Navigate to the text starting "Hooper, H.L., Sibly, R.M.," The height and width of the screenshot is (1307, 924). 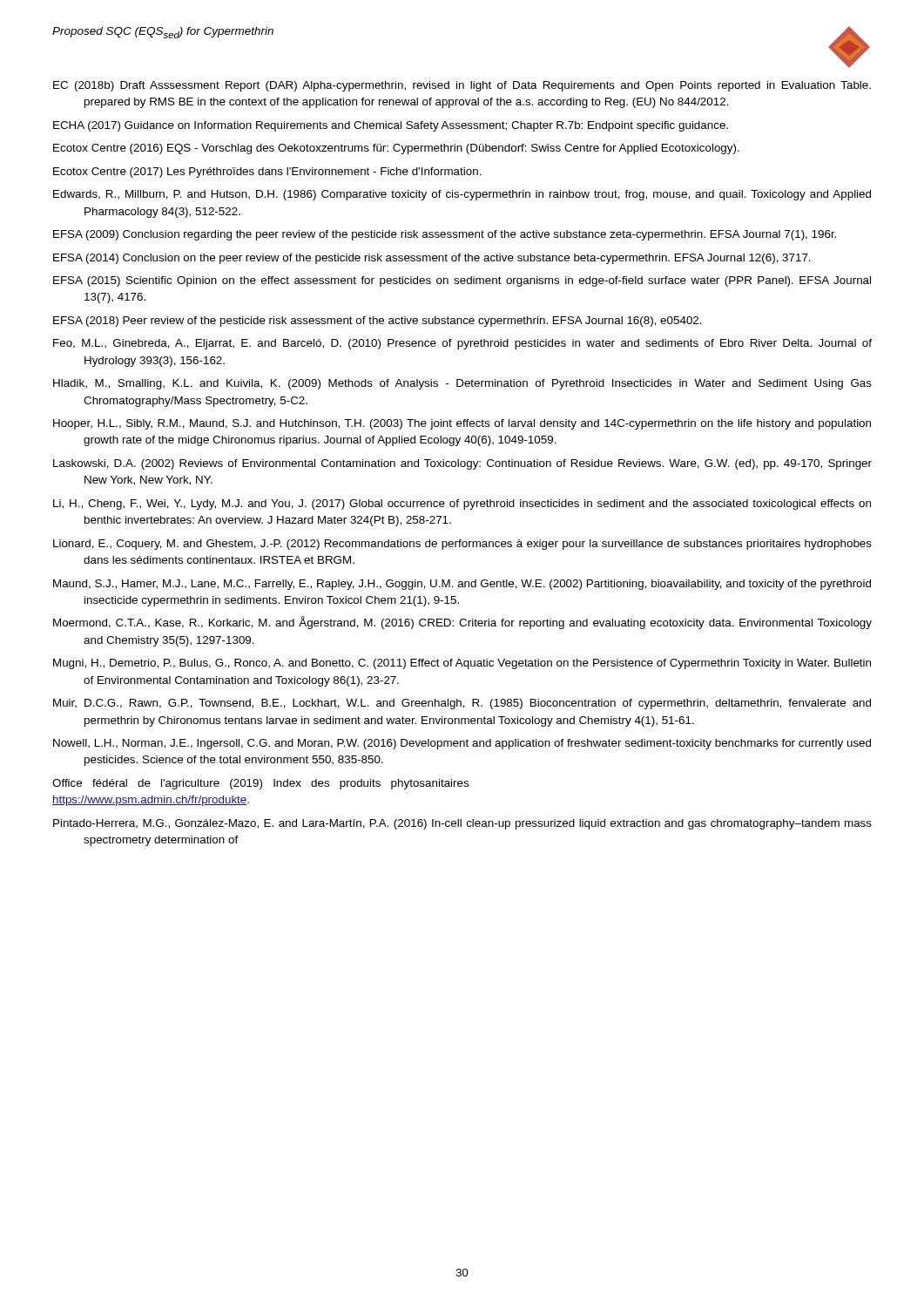click(x=462, y=432)
